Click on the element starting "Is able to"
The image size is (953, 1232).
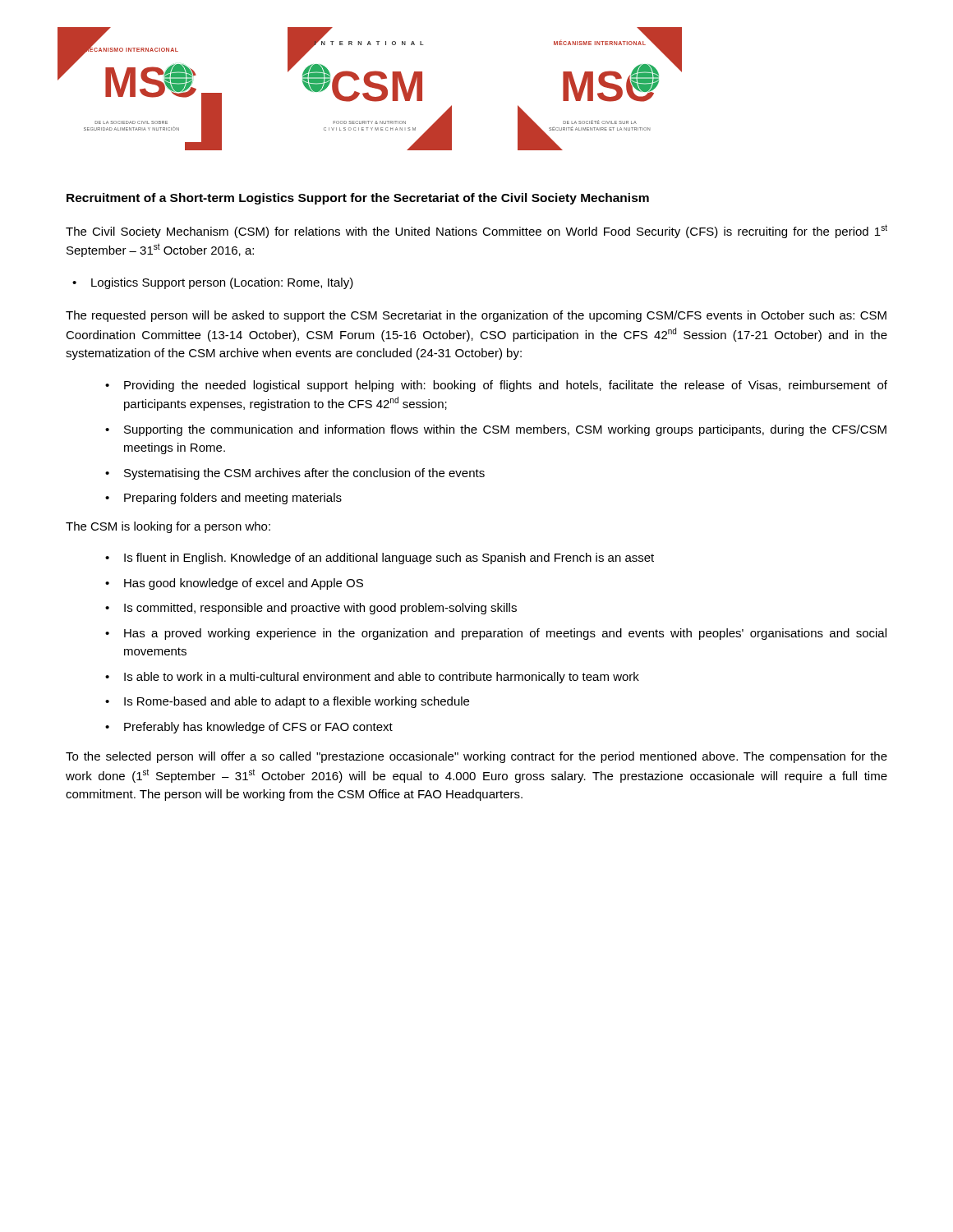tap(381, 676)
